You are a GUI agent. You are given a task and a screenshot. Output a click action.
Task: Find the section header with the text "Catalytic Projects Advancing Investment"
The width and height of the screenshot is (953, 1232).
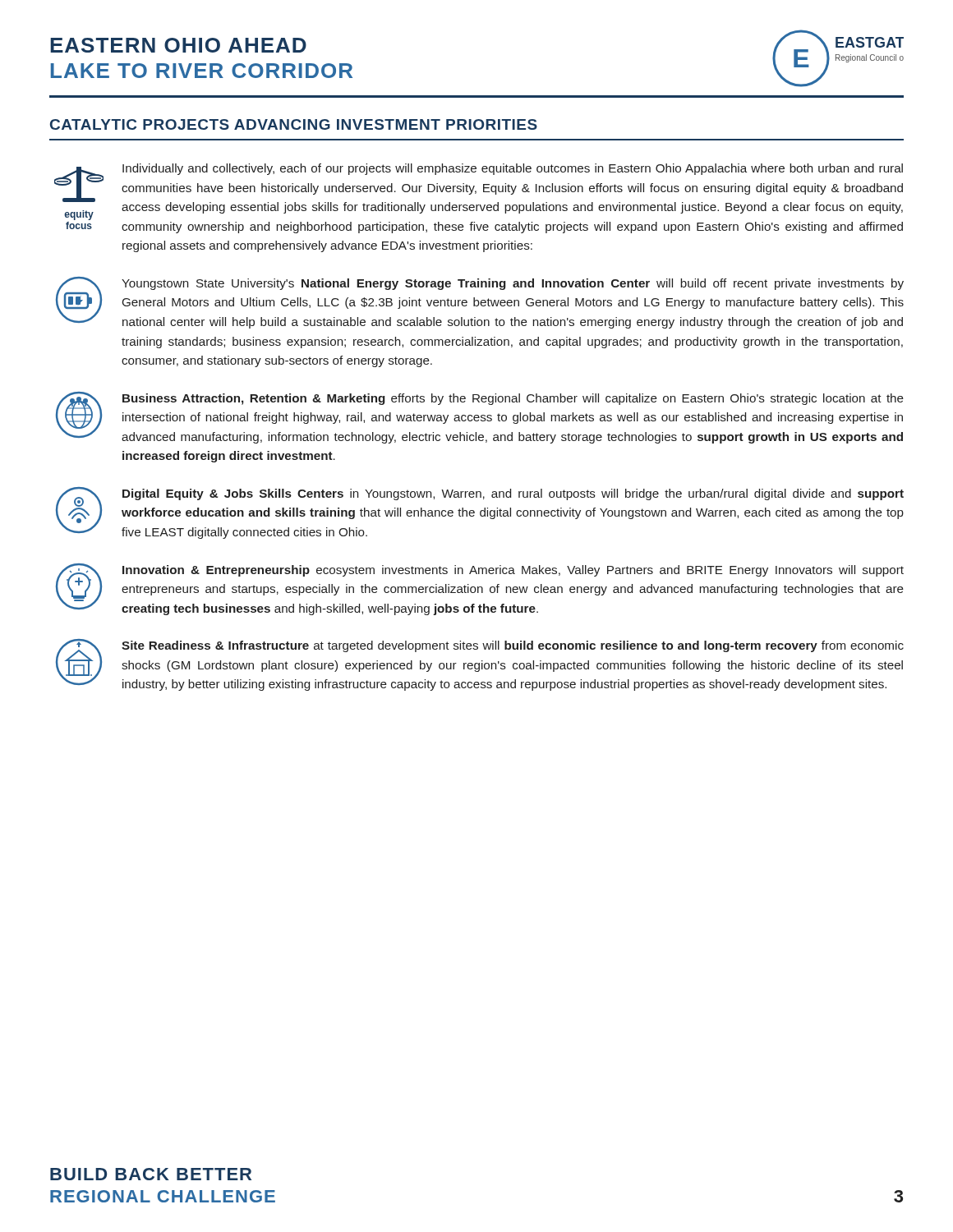click(294, 124)
